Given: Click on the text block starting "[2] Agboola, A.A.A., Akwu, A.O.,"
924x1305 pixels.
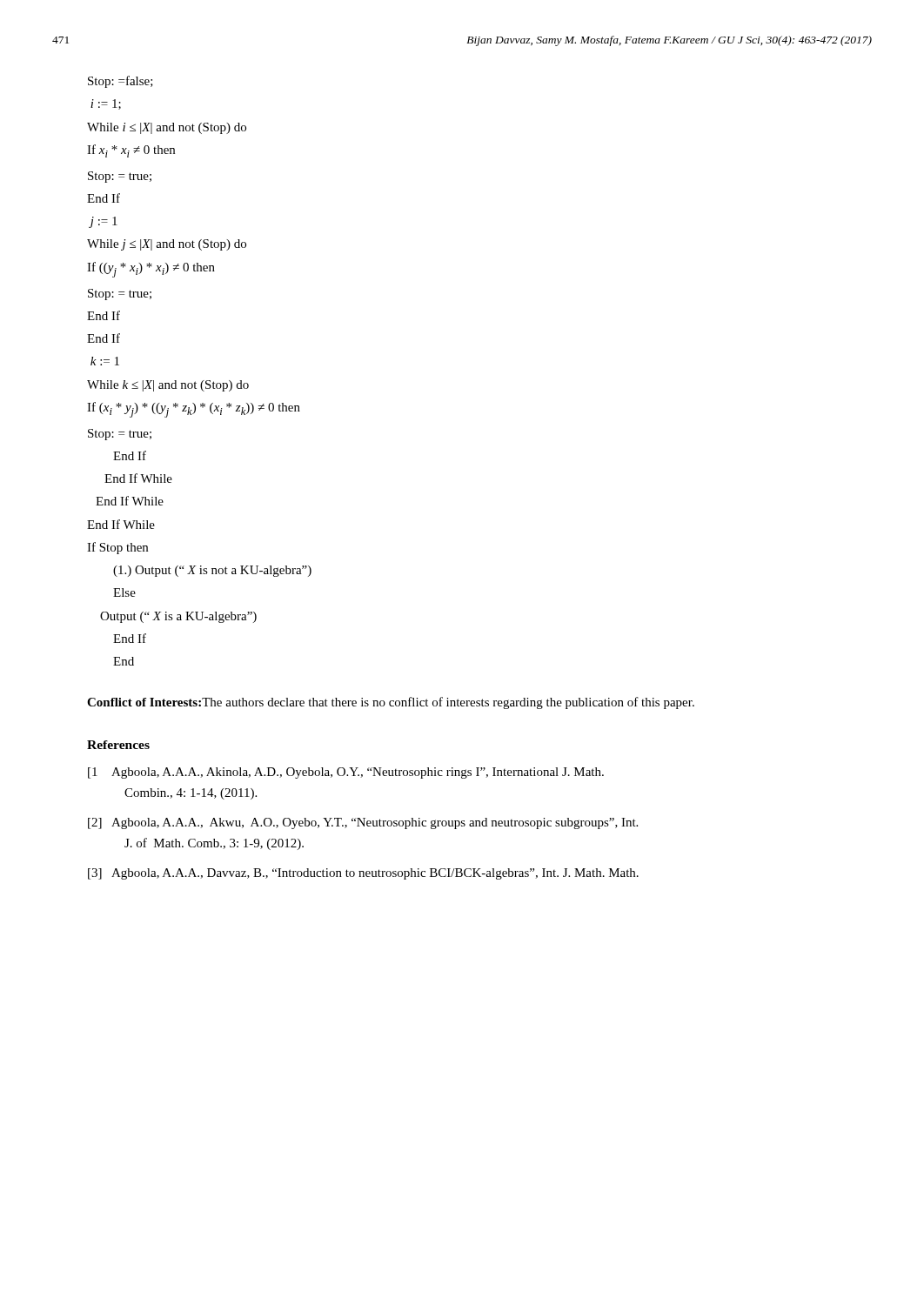Looking at the screenshot, I should tap(471, 833).
